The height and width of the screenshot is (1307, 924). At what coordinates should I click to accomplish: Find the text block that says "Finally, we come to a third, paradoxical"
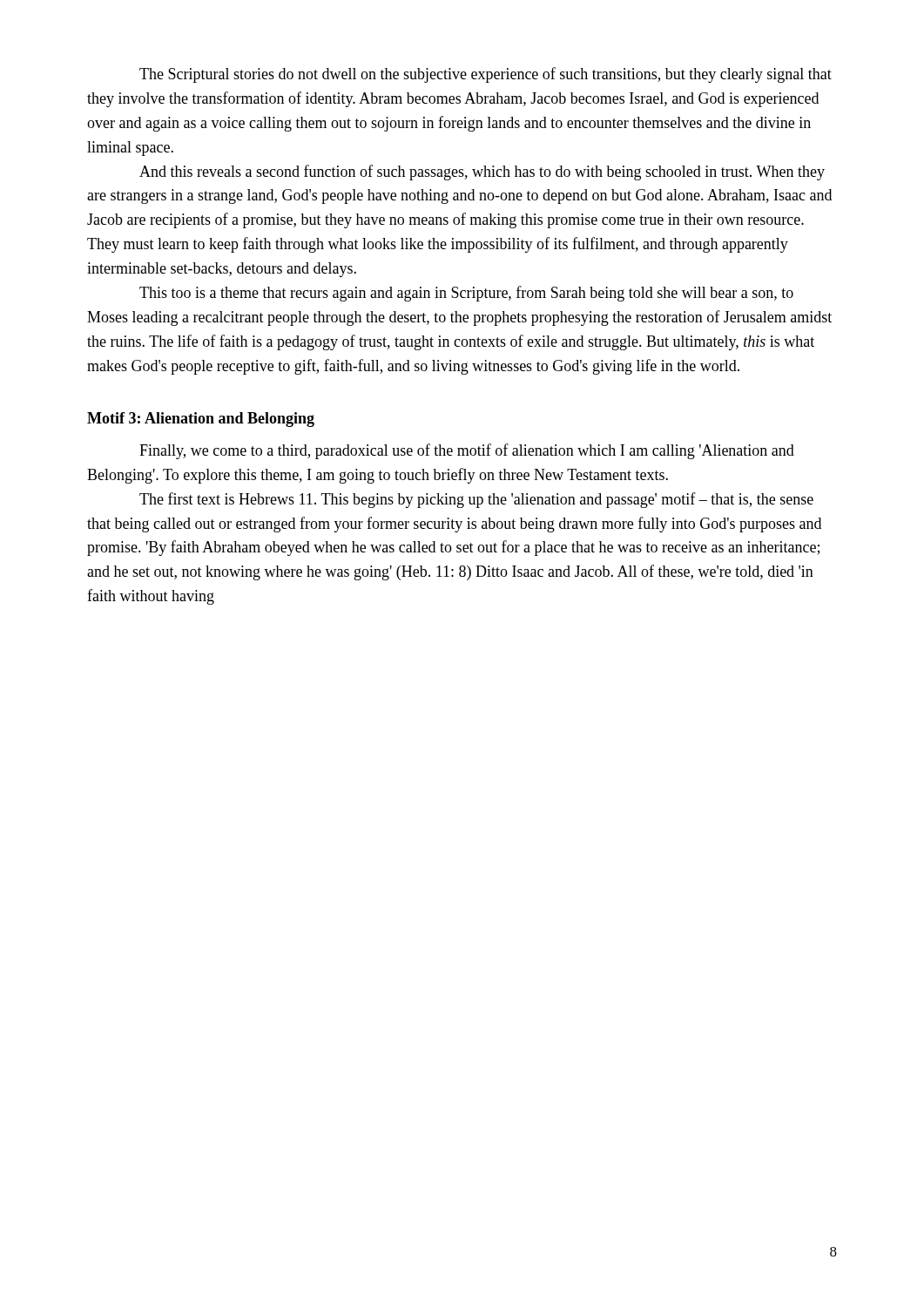pyautogui.click(x=462, y=463)
